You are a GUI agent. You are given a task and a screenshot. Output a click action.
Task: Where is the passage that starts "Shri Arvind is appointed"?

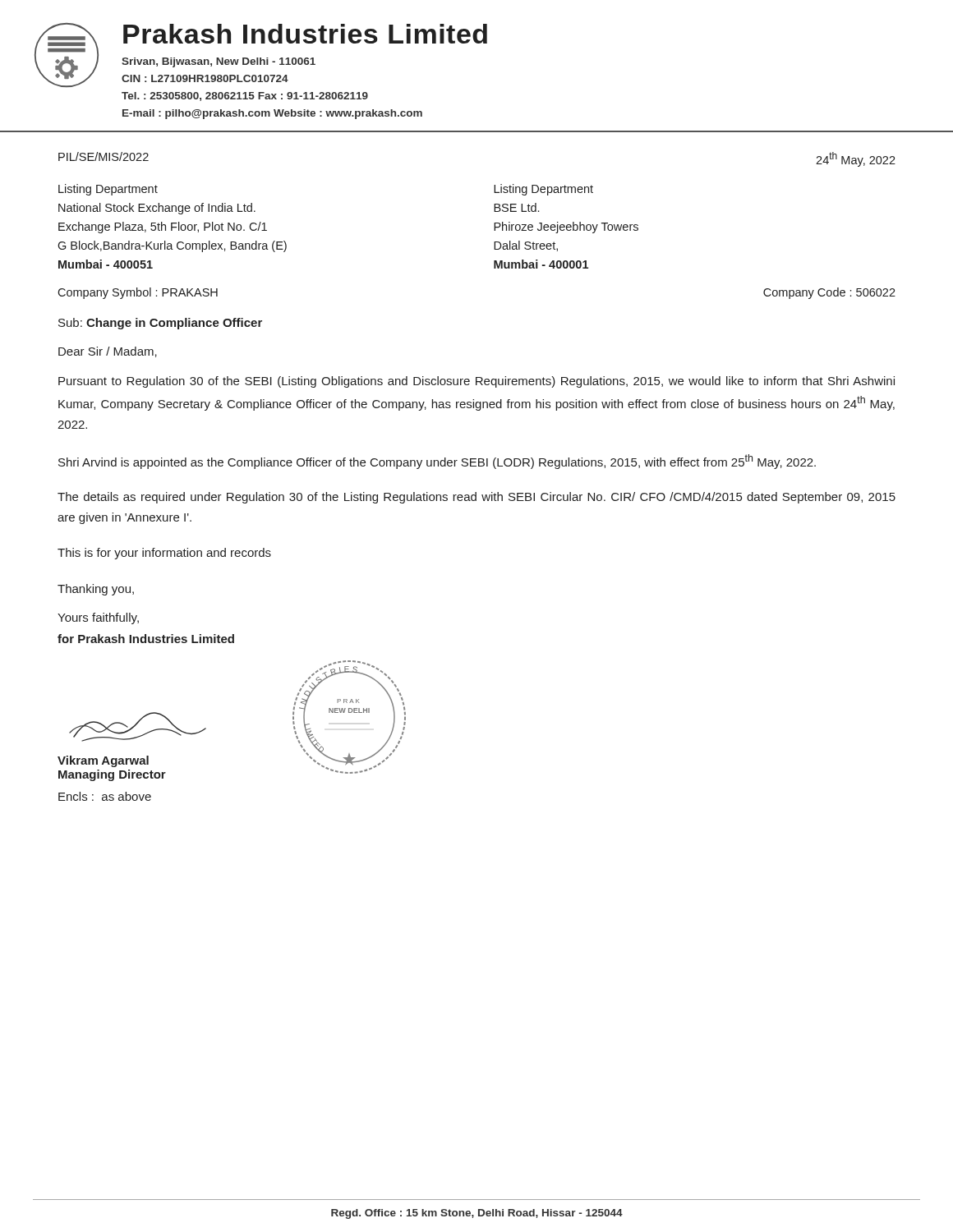pos(437,461)
